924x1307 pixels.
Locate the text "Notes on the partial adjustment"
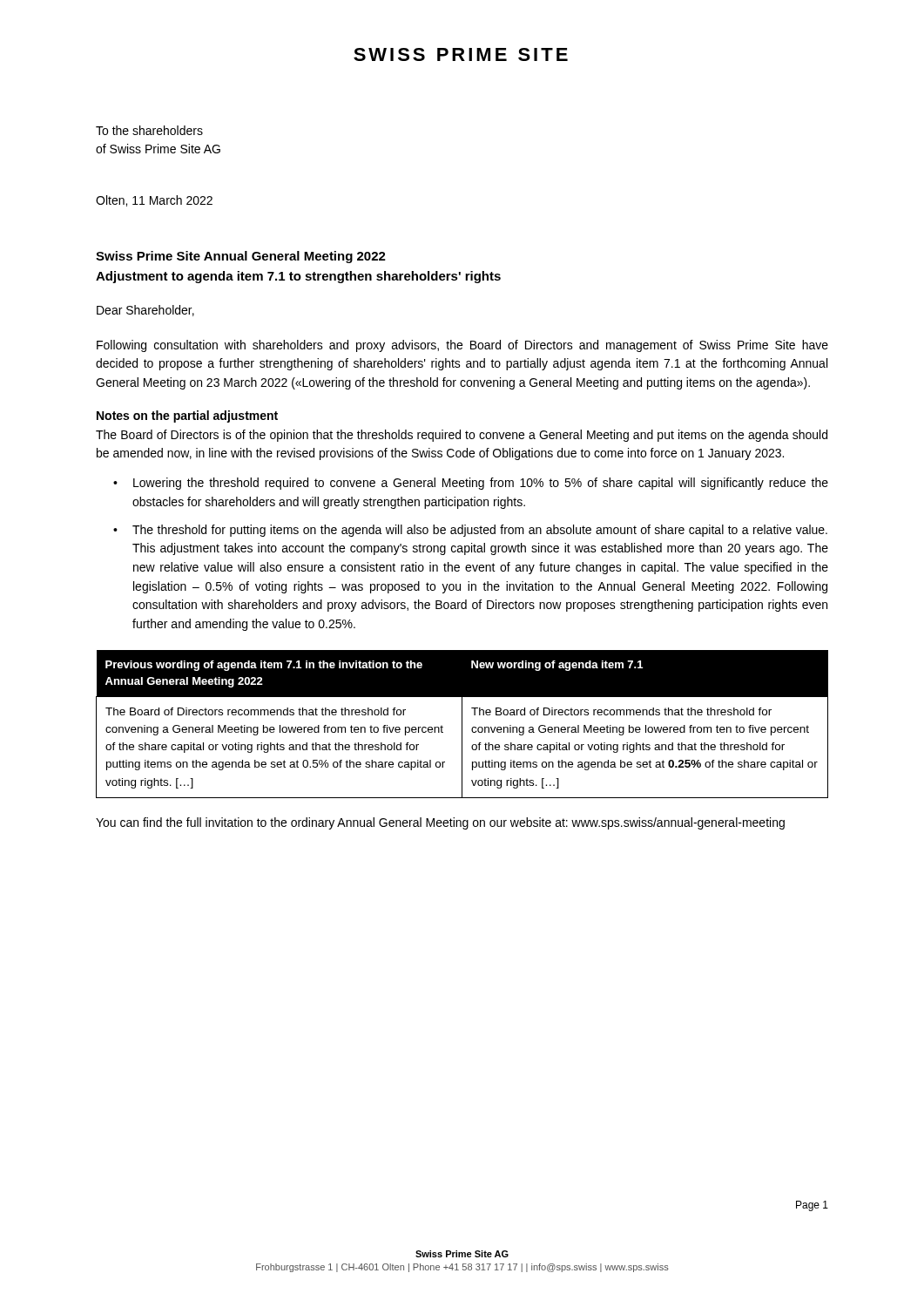187,415
